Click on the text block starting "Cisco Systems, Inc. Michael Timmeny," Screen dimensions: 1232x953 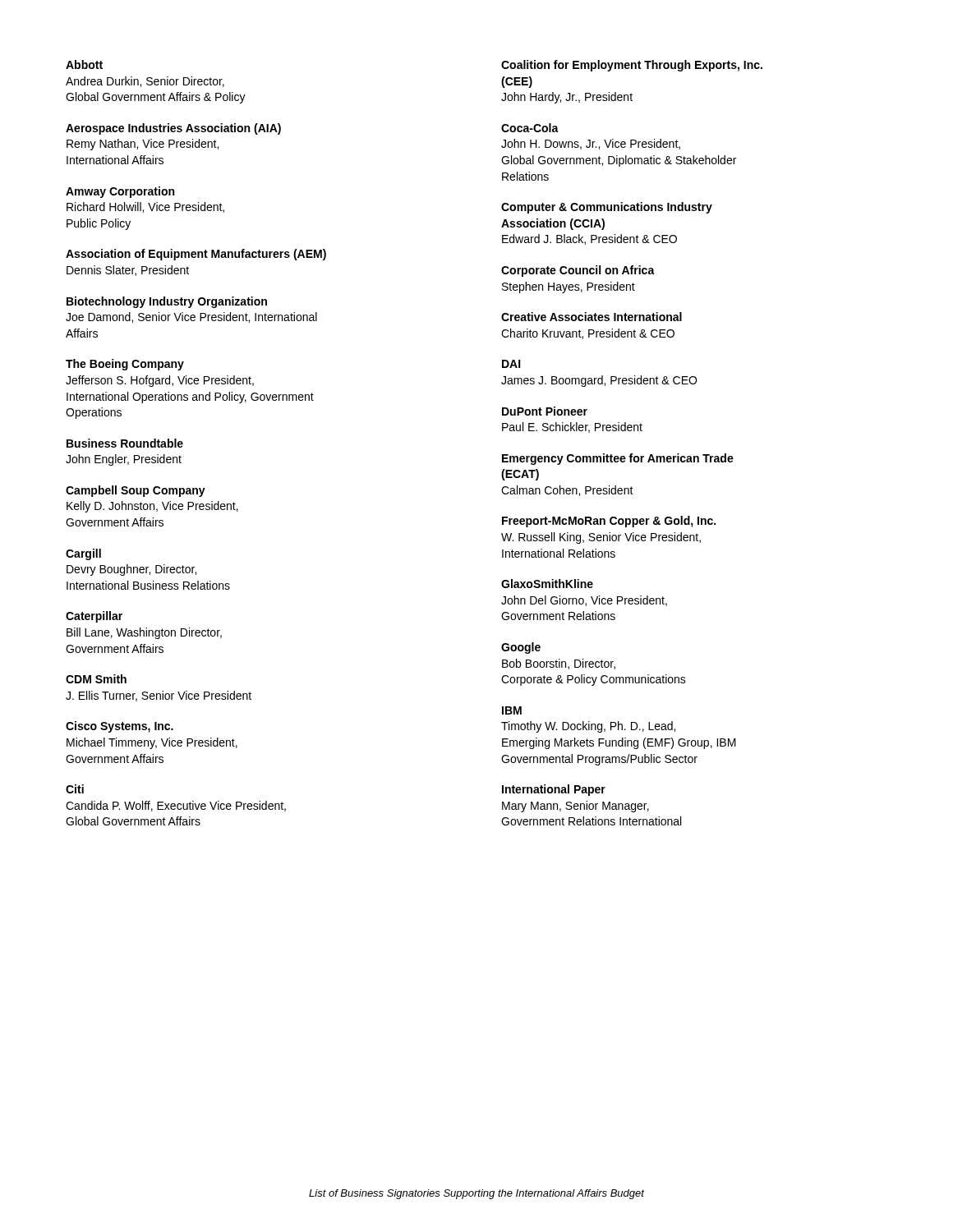[x=120, y=727]
